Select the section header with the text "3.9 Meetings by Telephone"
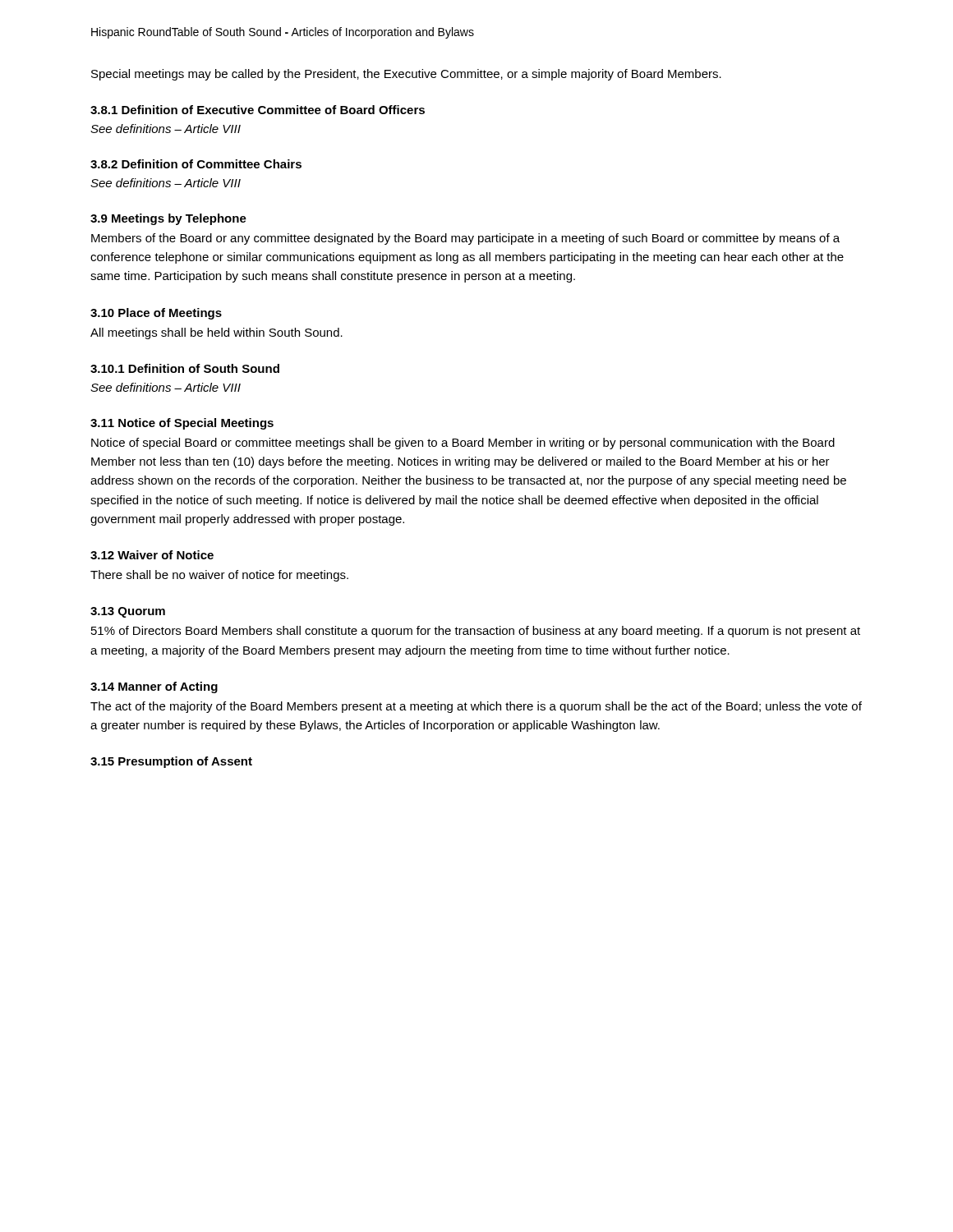Viewport: 953px width, 1232px height. point(168,218)
